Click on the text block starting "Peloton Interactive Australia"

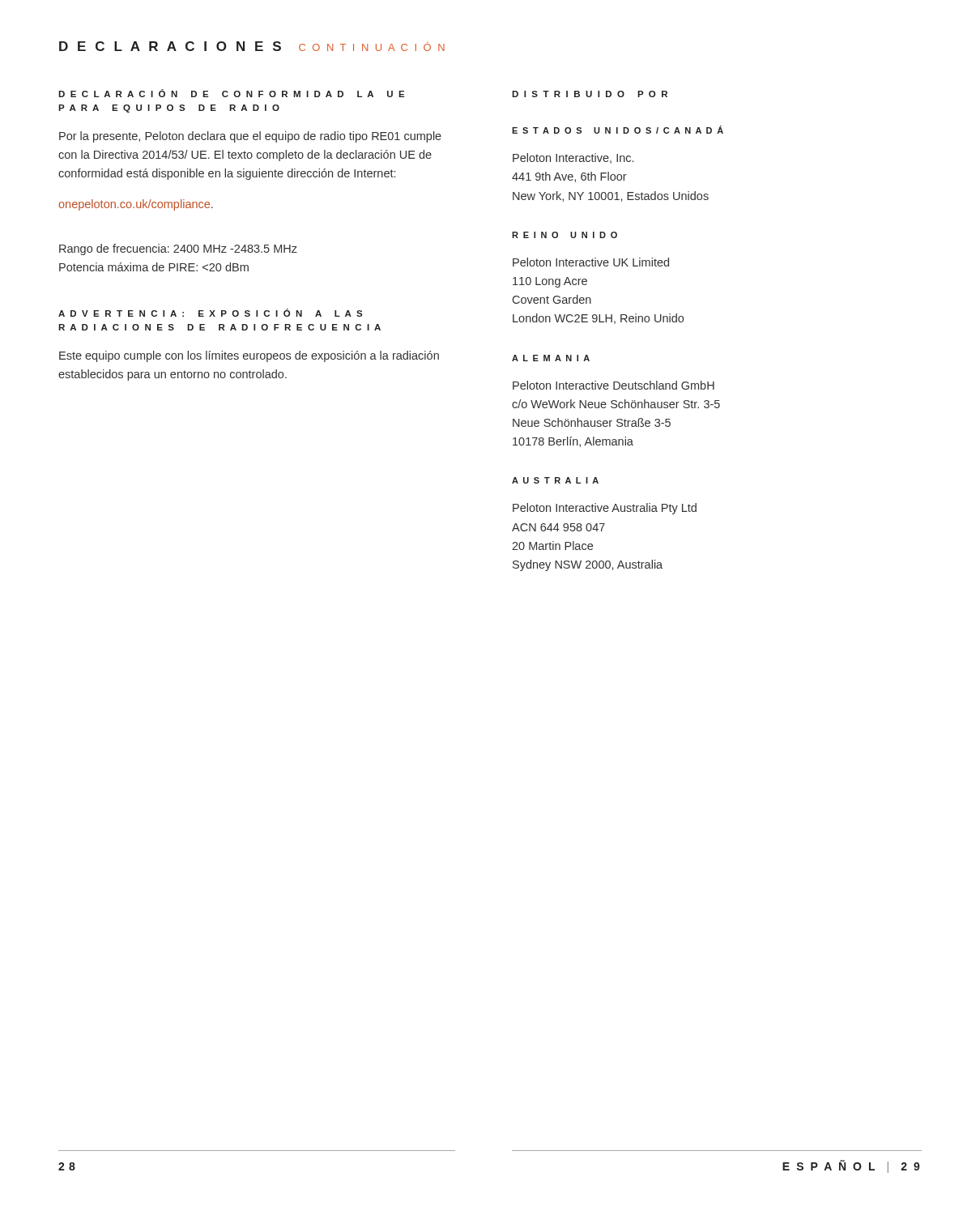point(605,509)
